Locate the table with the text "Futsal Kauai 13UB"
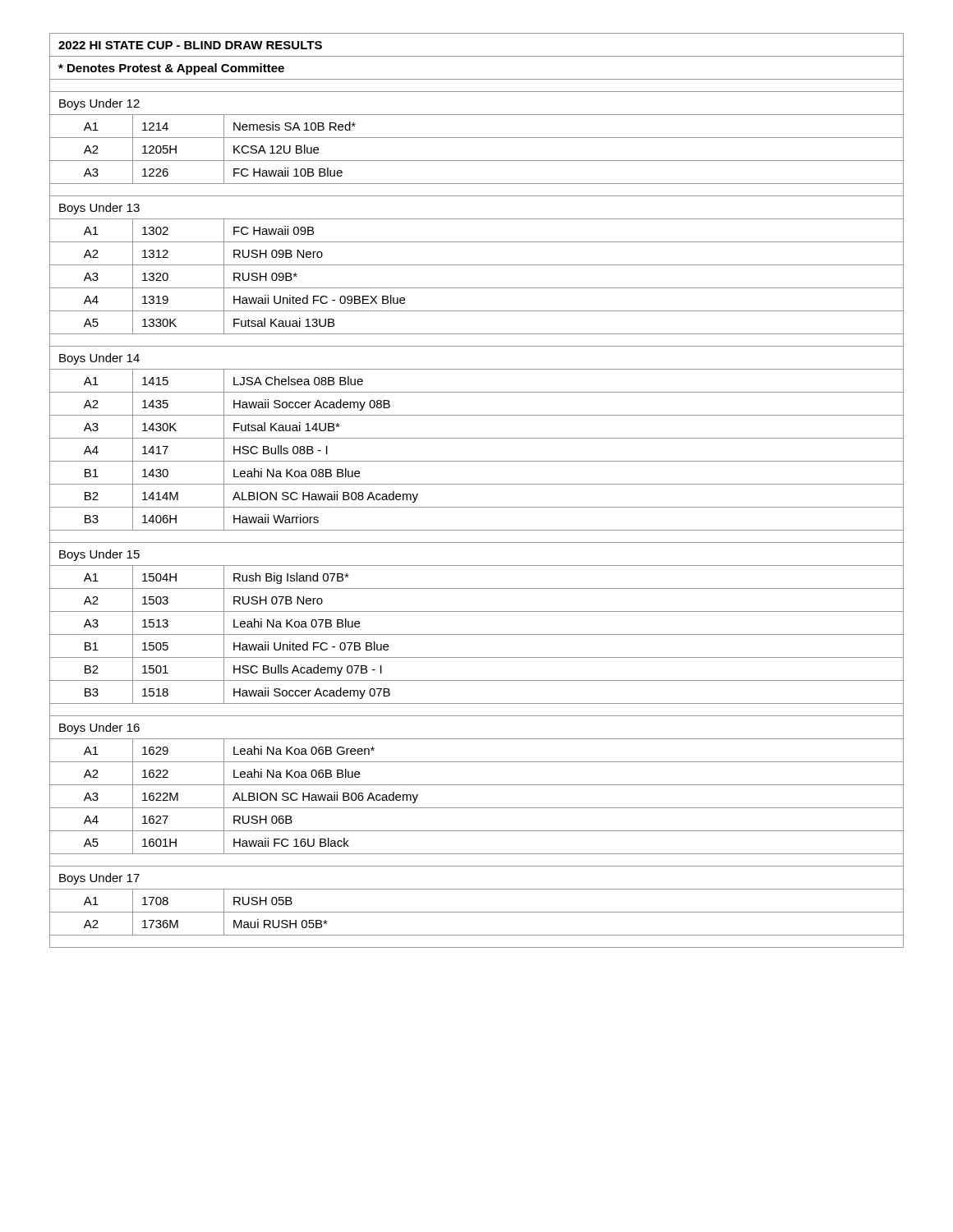The image size is (953, 1232). 476,490
